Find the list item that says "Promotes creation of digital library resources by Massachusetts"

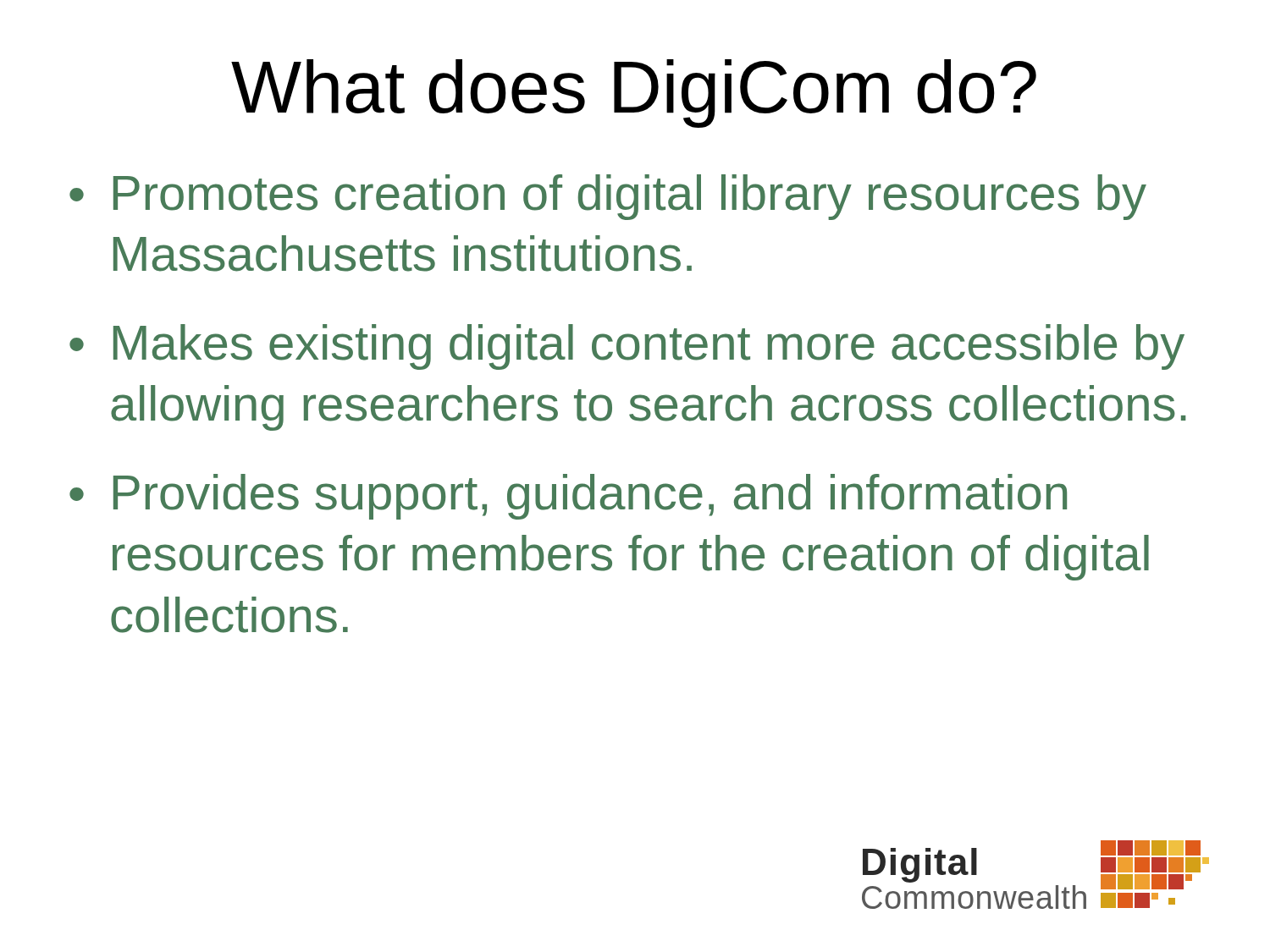tap(656, 224)
